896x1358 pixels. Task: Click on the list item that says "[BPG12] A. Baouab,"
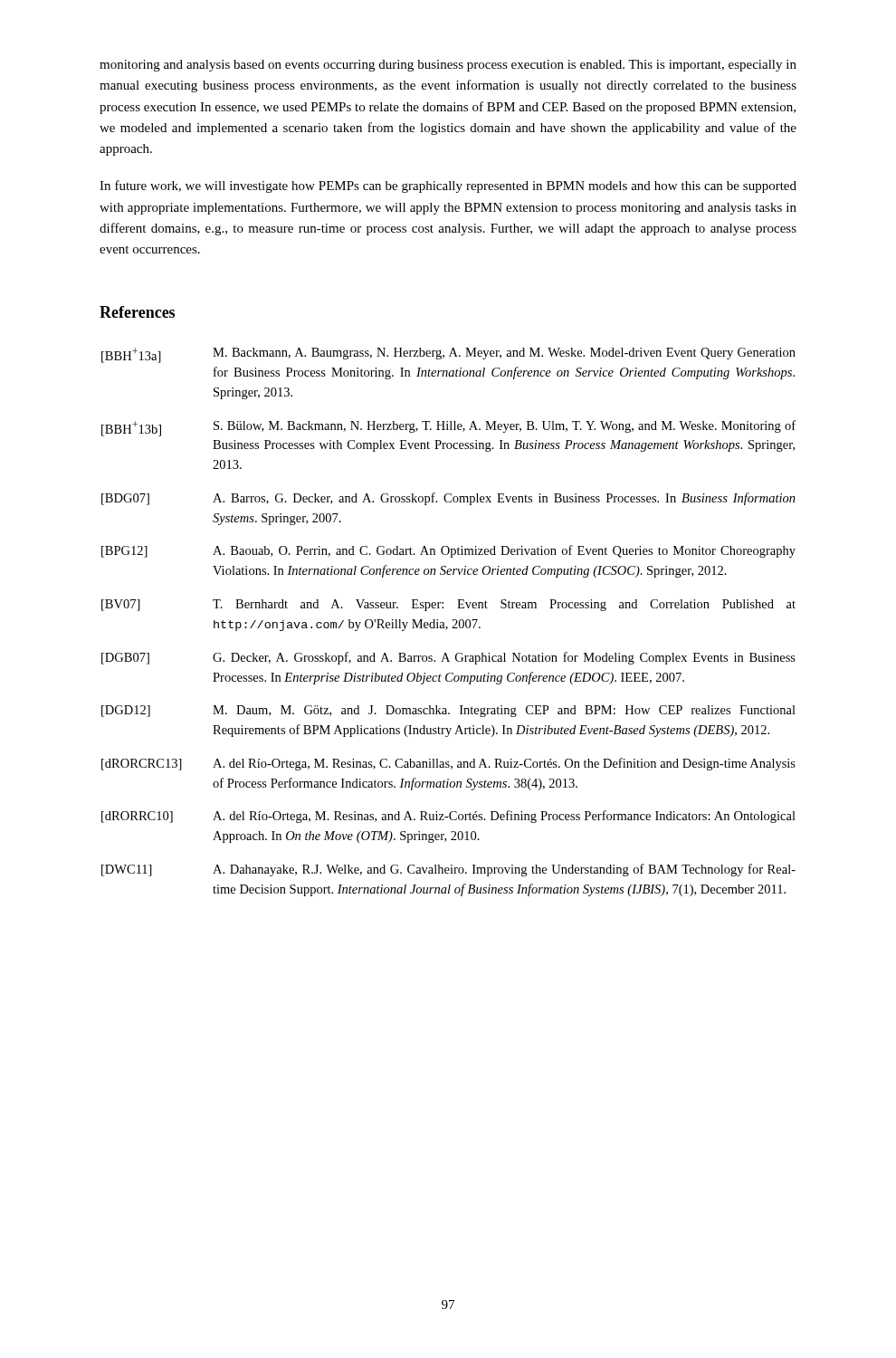[x=448, y=567]
